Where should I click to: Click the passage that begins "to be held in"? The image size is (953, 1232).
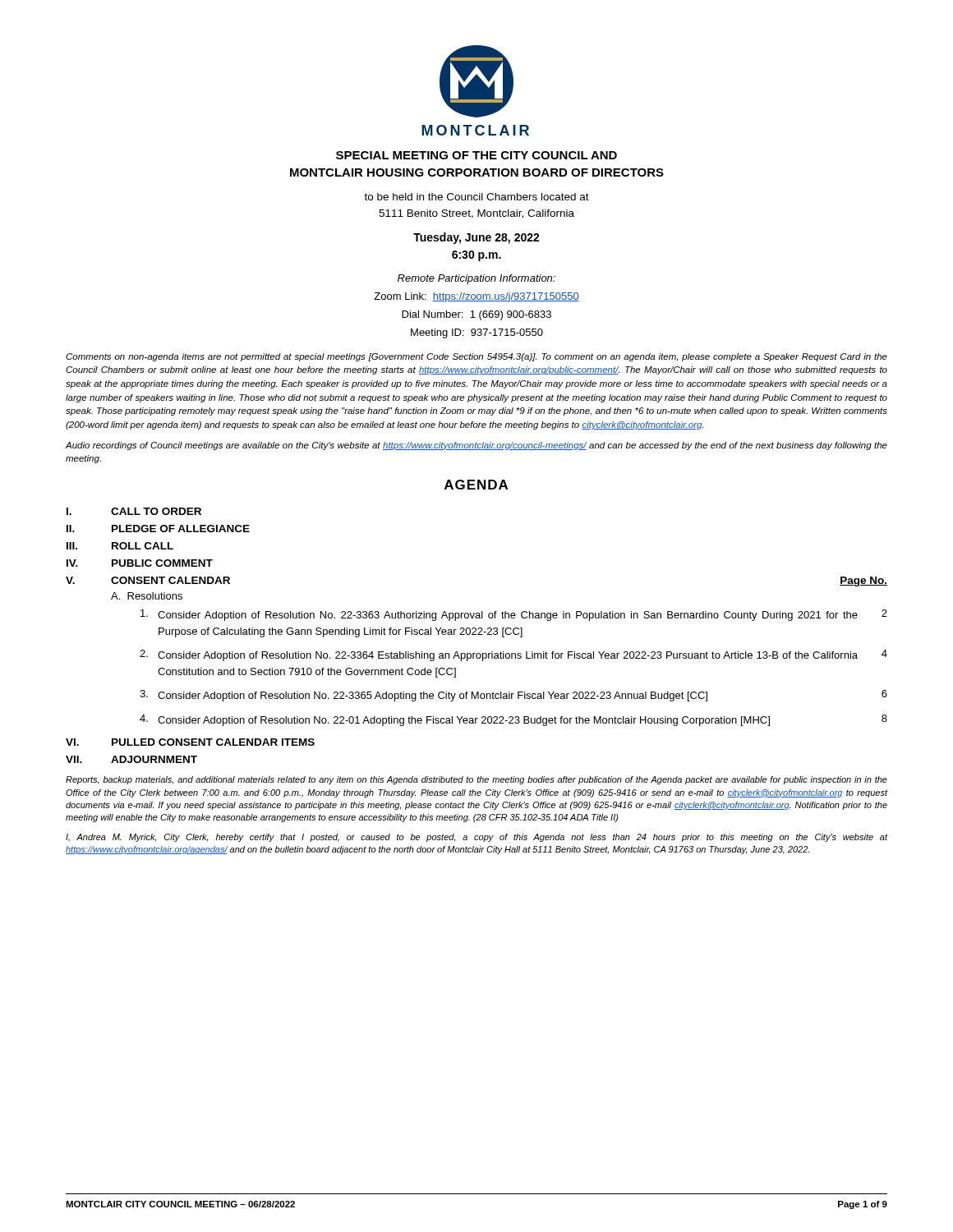[476, 205]
